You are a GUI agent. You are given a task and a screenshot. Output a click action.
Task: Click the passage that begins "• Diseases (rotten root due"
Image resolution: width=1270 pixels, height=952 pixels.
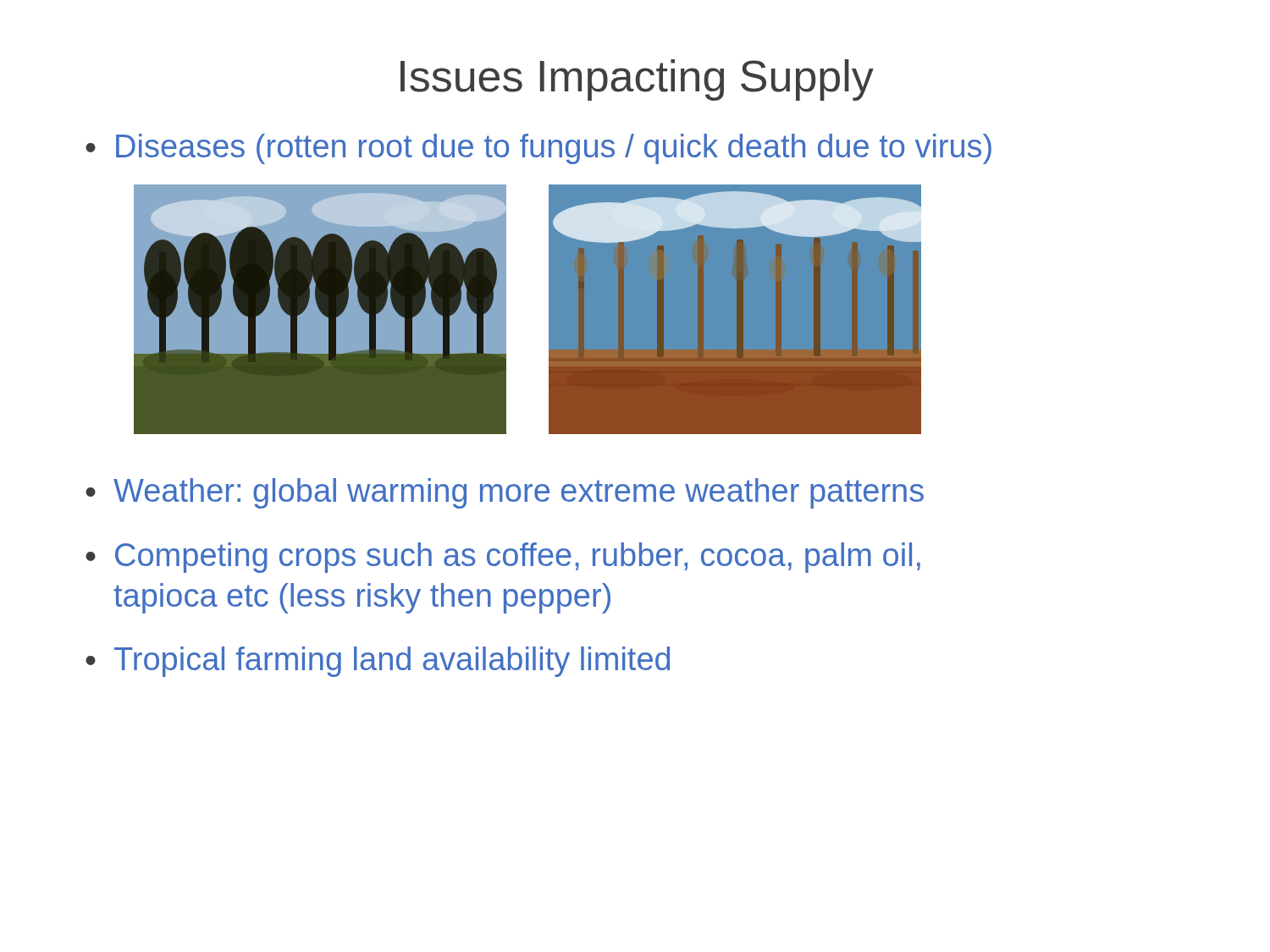(539, 147)
